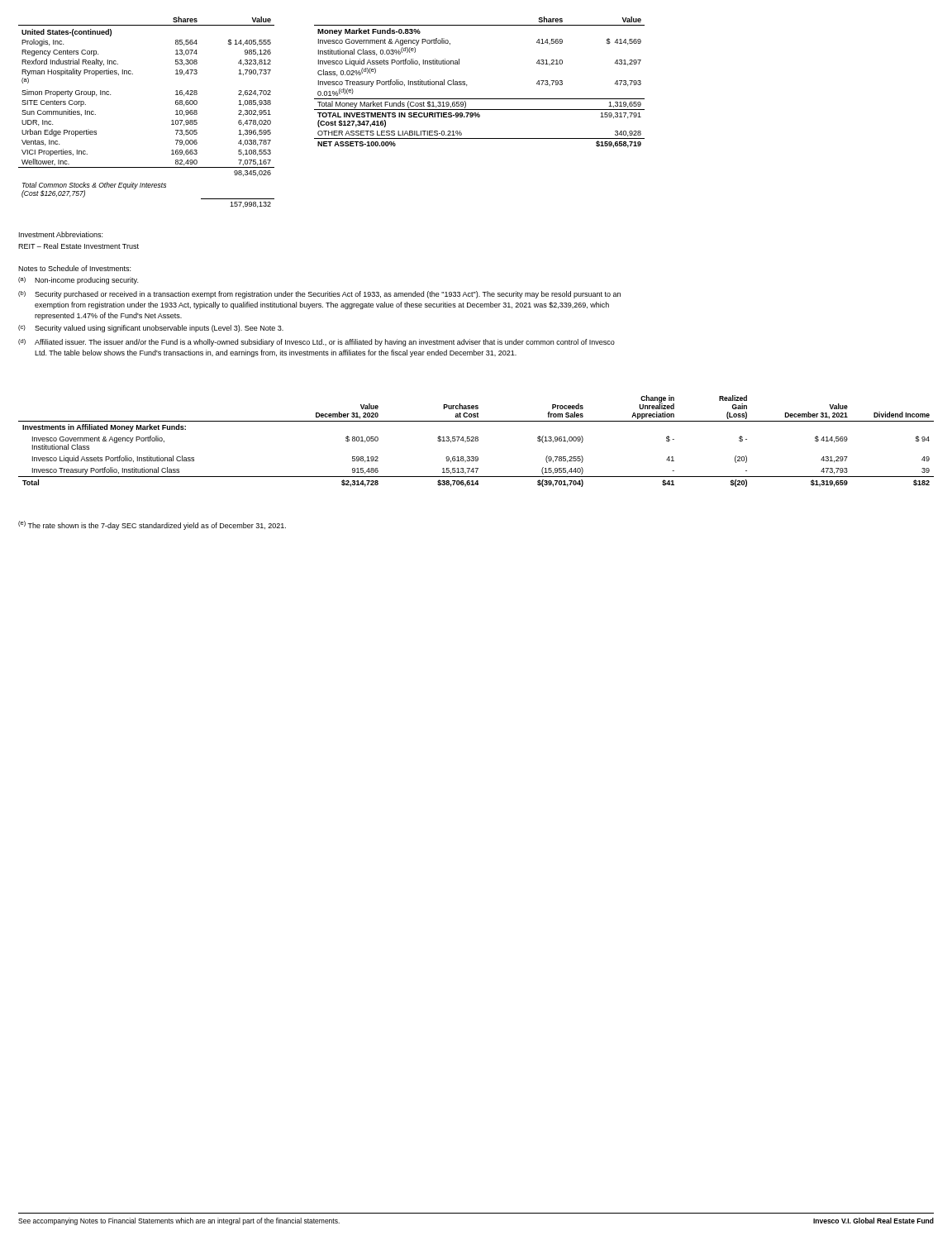Click on the table containing "SITE Centers Corp."
The width and height of the screenshot is (952, 1240).
(146, 112)
